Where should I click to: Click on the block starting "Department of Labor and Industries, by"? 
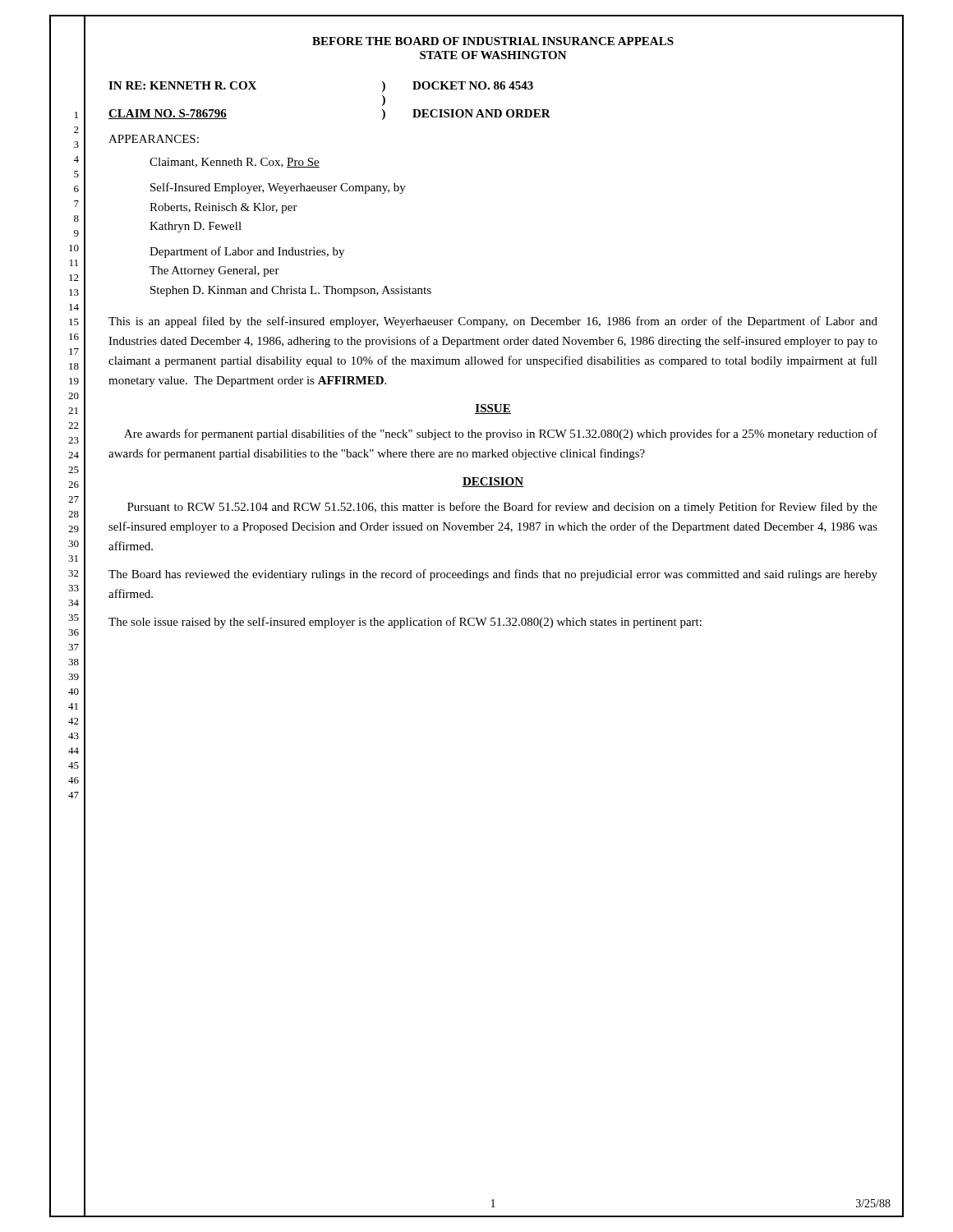point(290,270)
